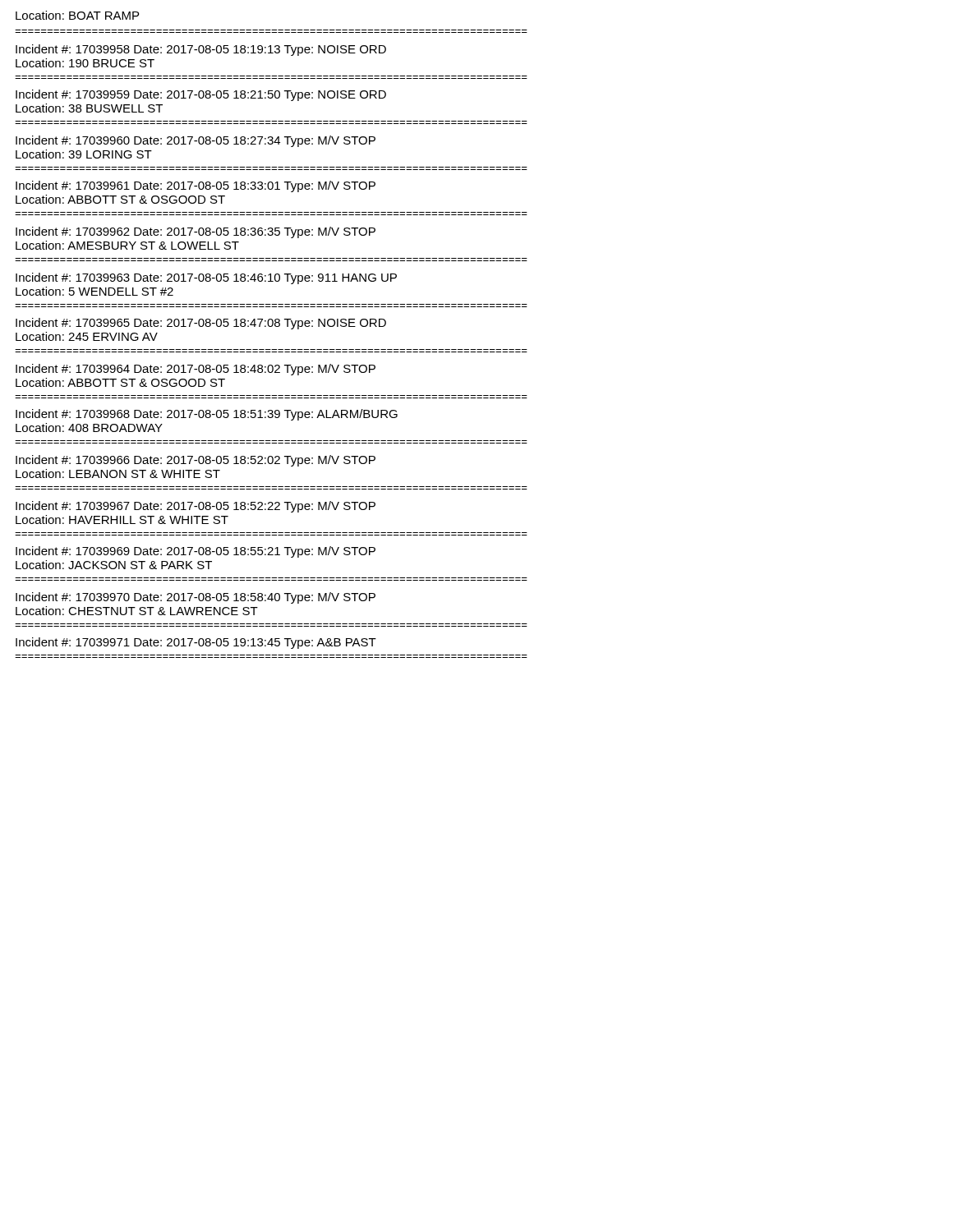Locate the block of text that opens with "Incident #: 17039958 Date:"
The height and width of the screenshot is (1232, 953).
pyautogui.click(x=201, y=50)
